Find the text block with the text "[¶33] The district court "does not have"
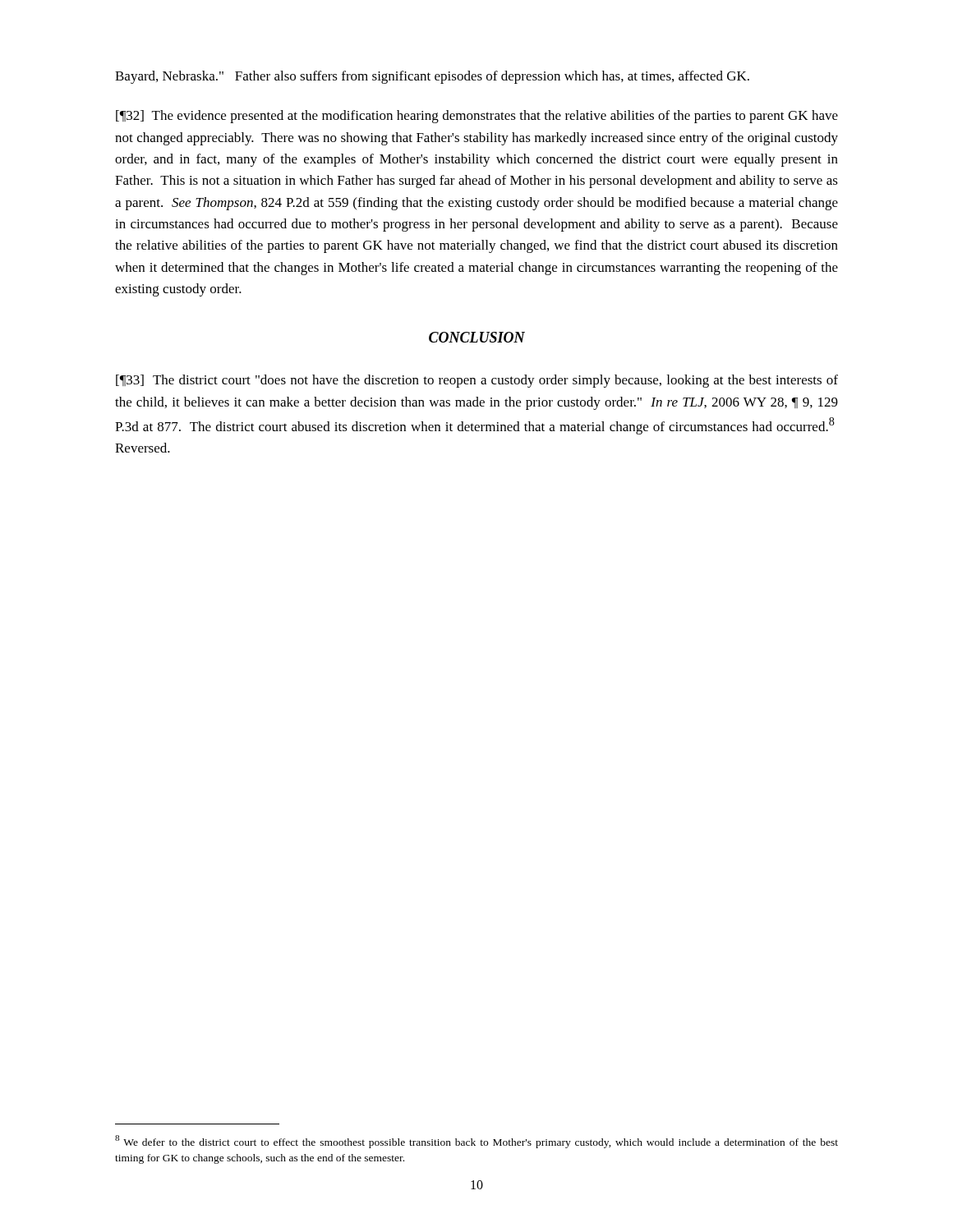Viewport: 953px width, 1232px height. pyautogui.click(x=476, y=414)
